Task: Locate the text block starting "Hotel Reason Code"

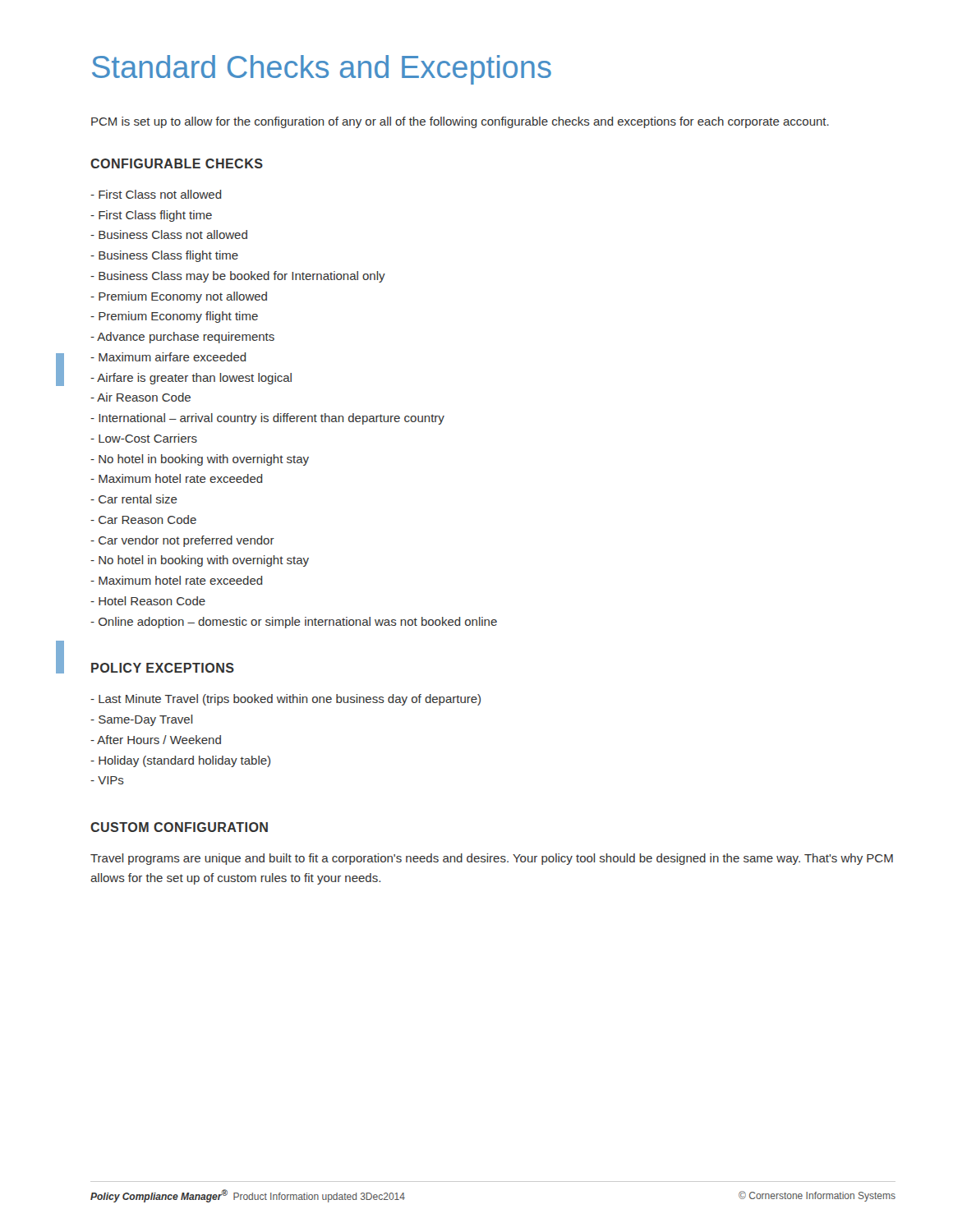Action: click(148, 601)
